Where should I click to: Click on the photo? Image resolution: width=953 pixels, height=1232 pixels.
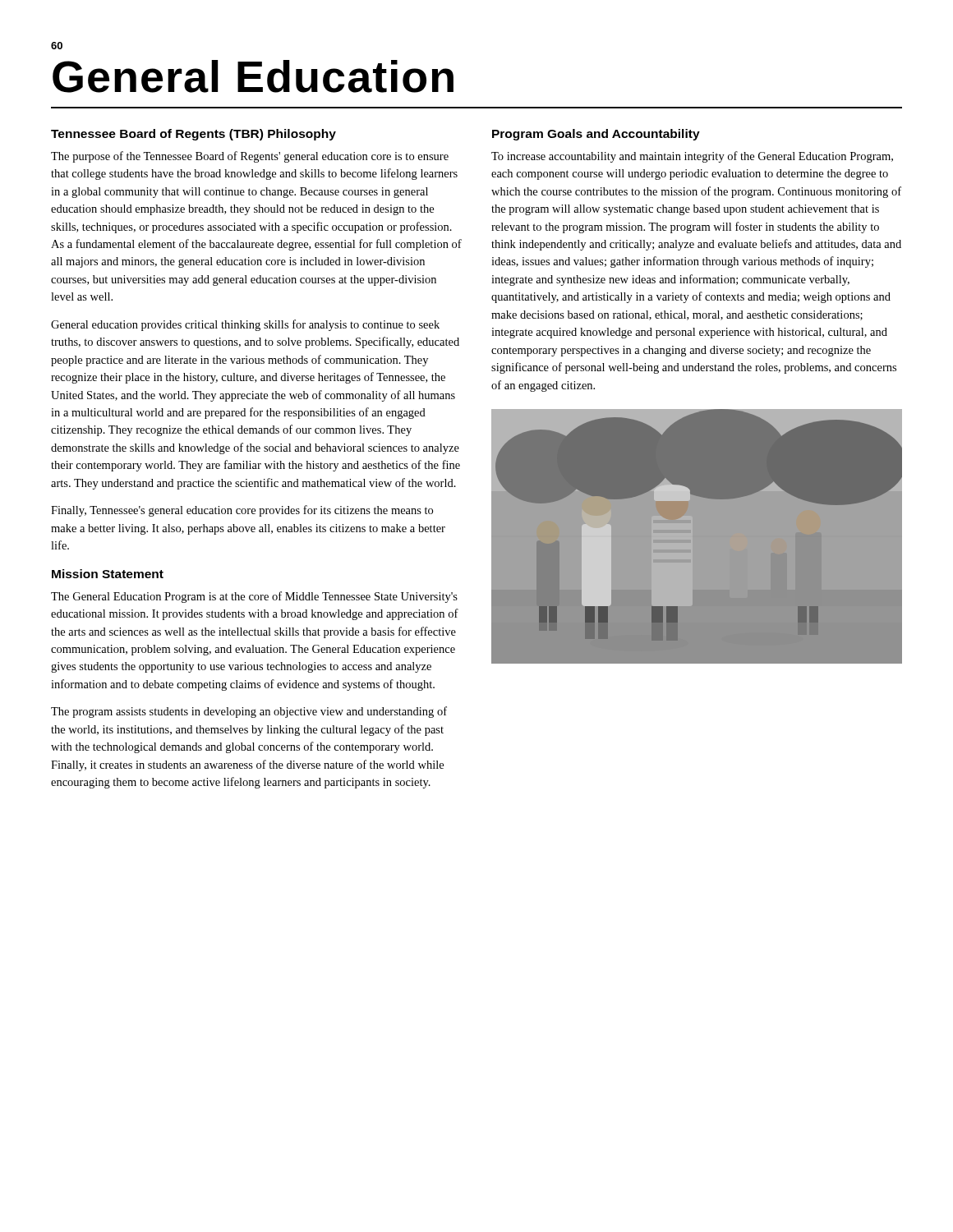[x=697, y=536]
